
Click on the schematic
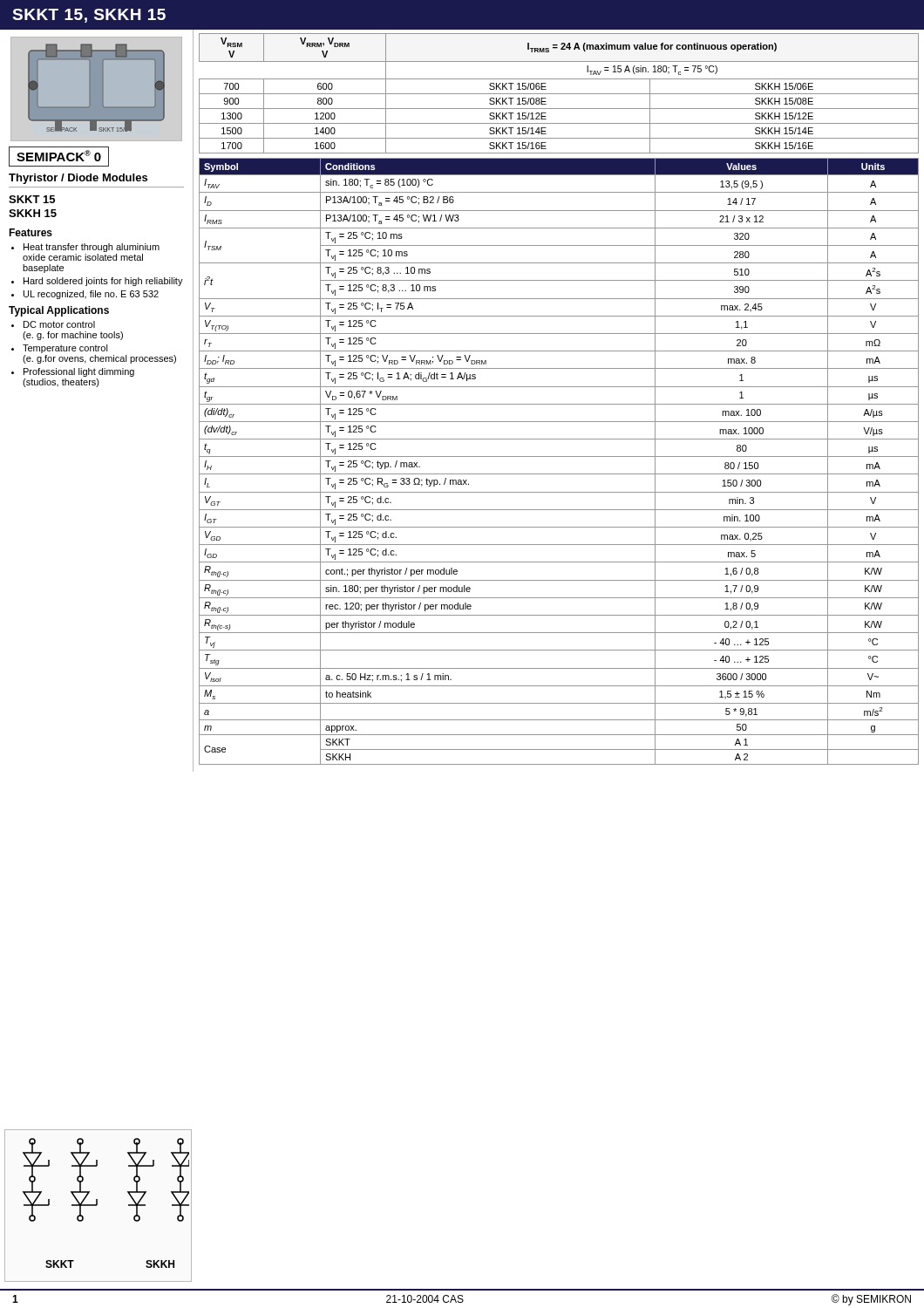coord(98,1206)
